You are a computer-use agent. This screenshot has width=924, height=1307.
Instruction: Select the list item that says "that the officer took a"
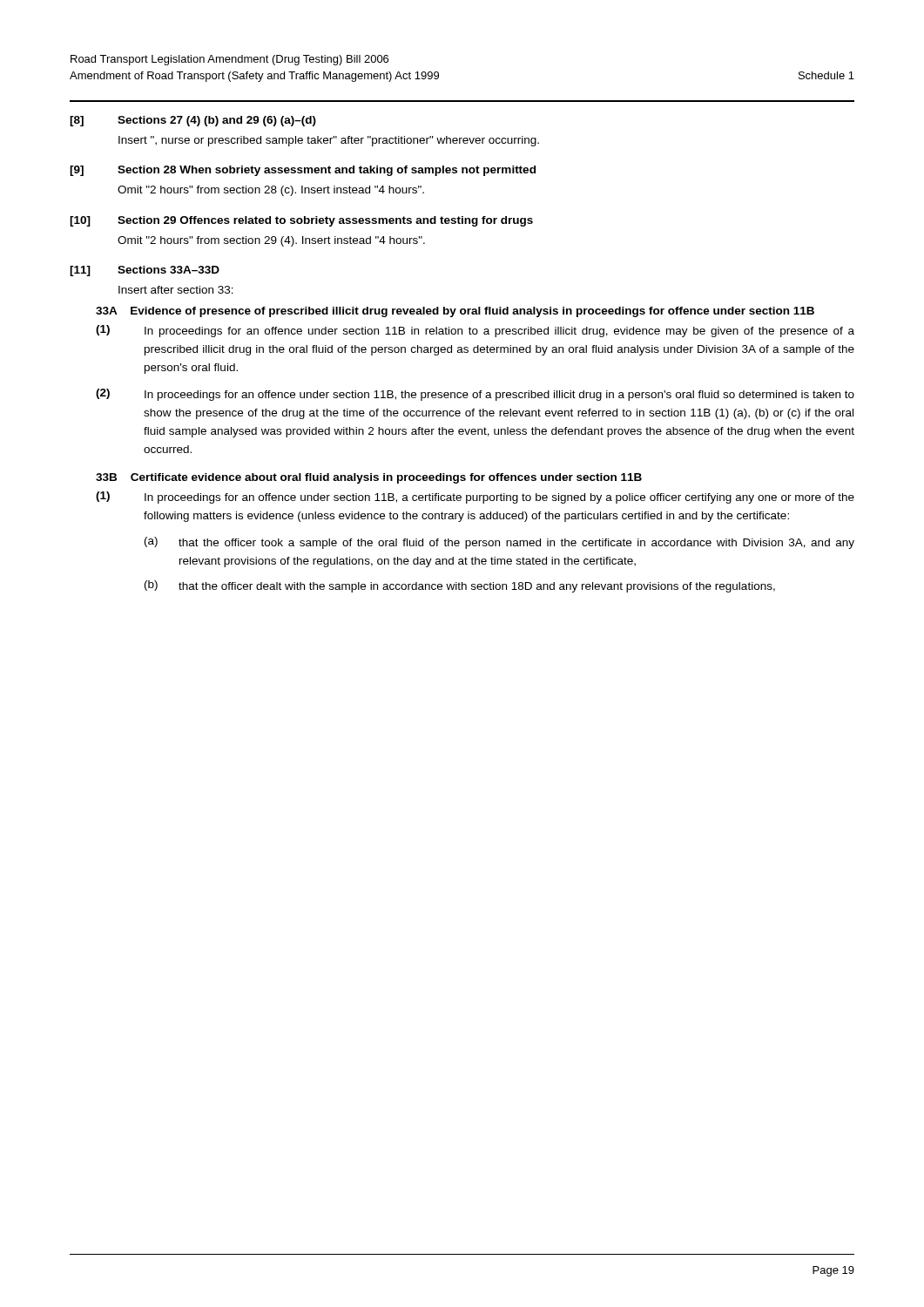516,552
